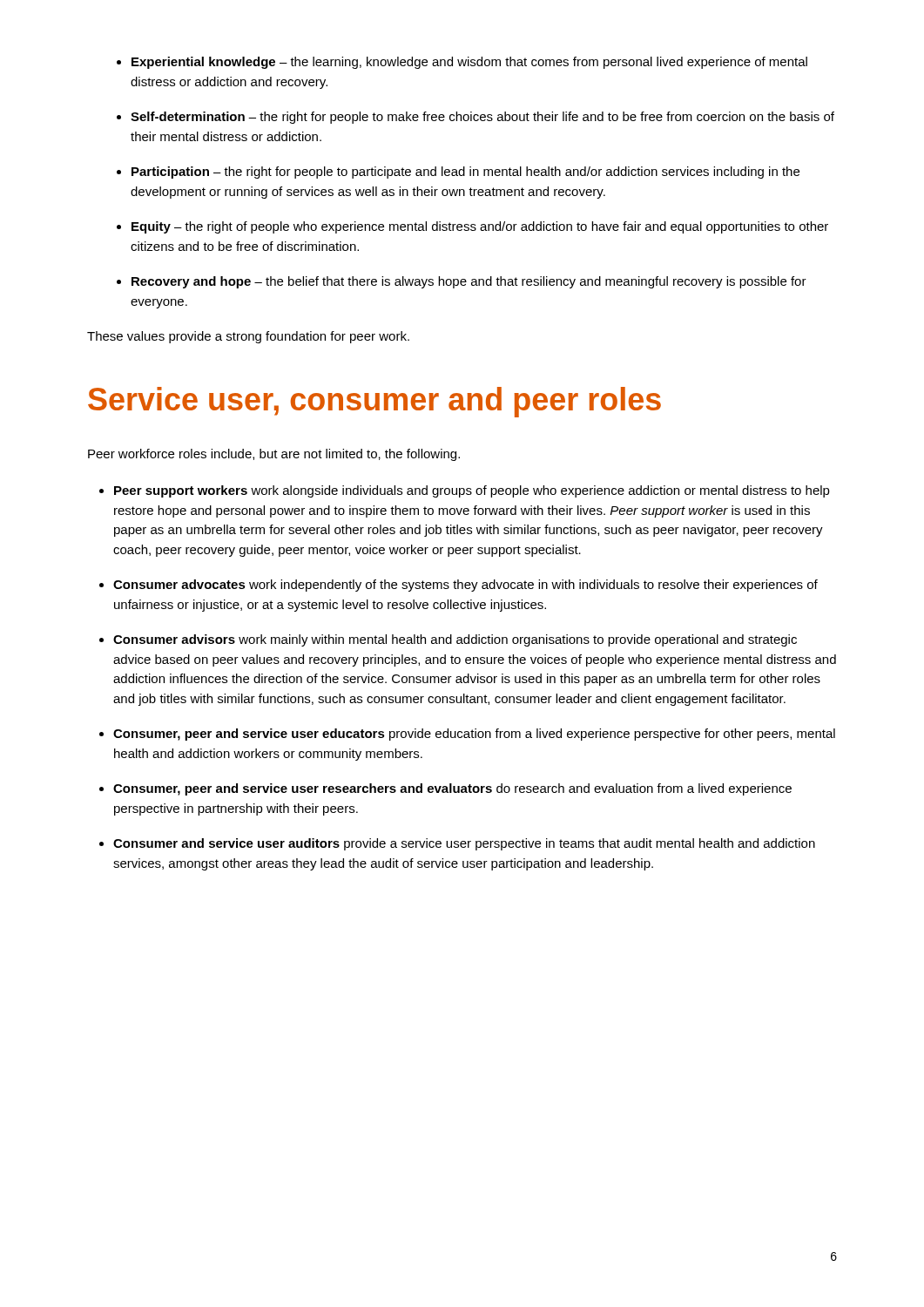The image size is (924, 1307).
Task: Point to the block beginning "Self-determination – the right for"
Action: click(482, 126)
